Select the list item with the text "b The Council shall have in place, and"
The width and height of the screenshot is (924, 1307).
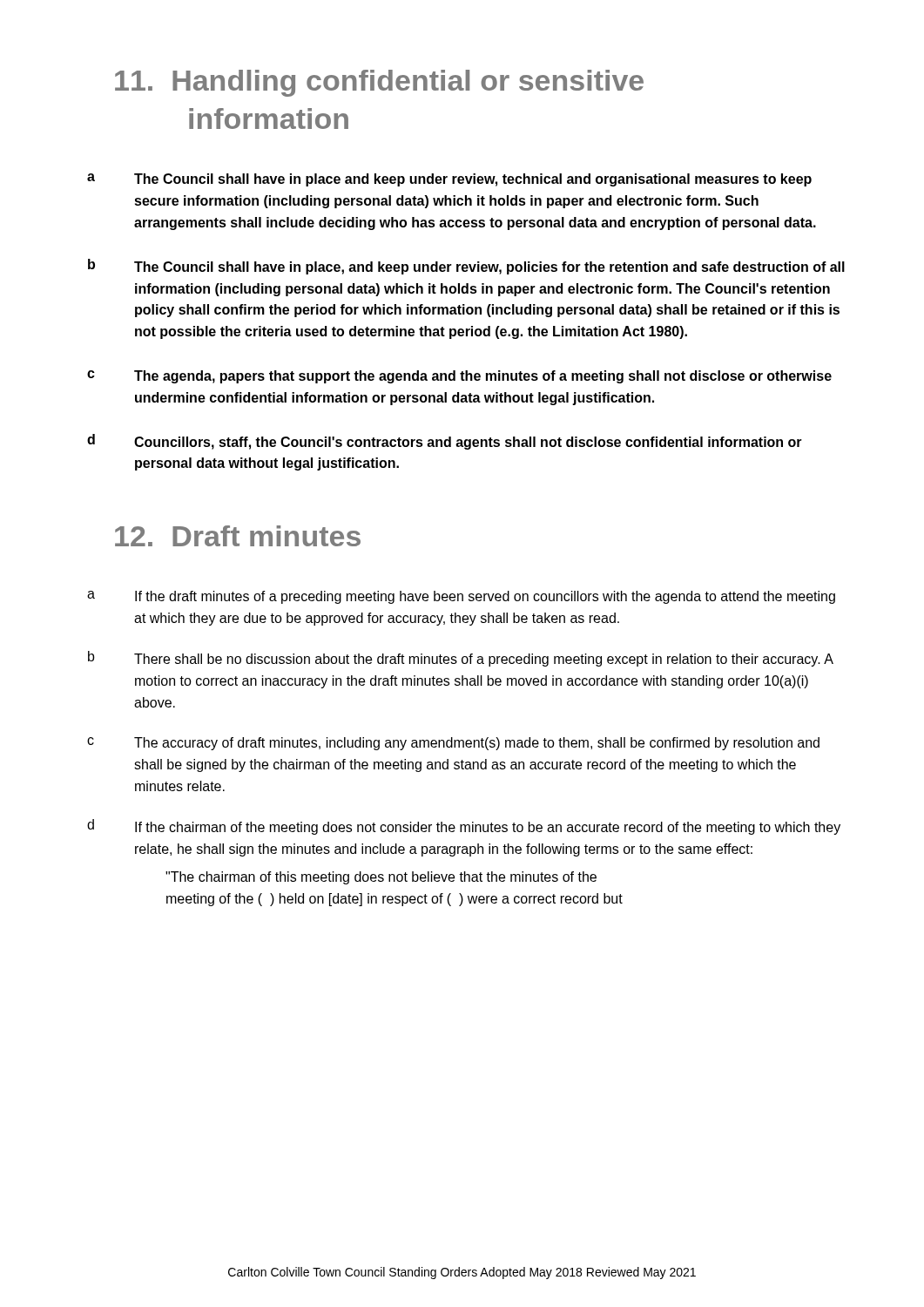pos(466,300)
